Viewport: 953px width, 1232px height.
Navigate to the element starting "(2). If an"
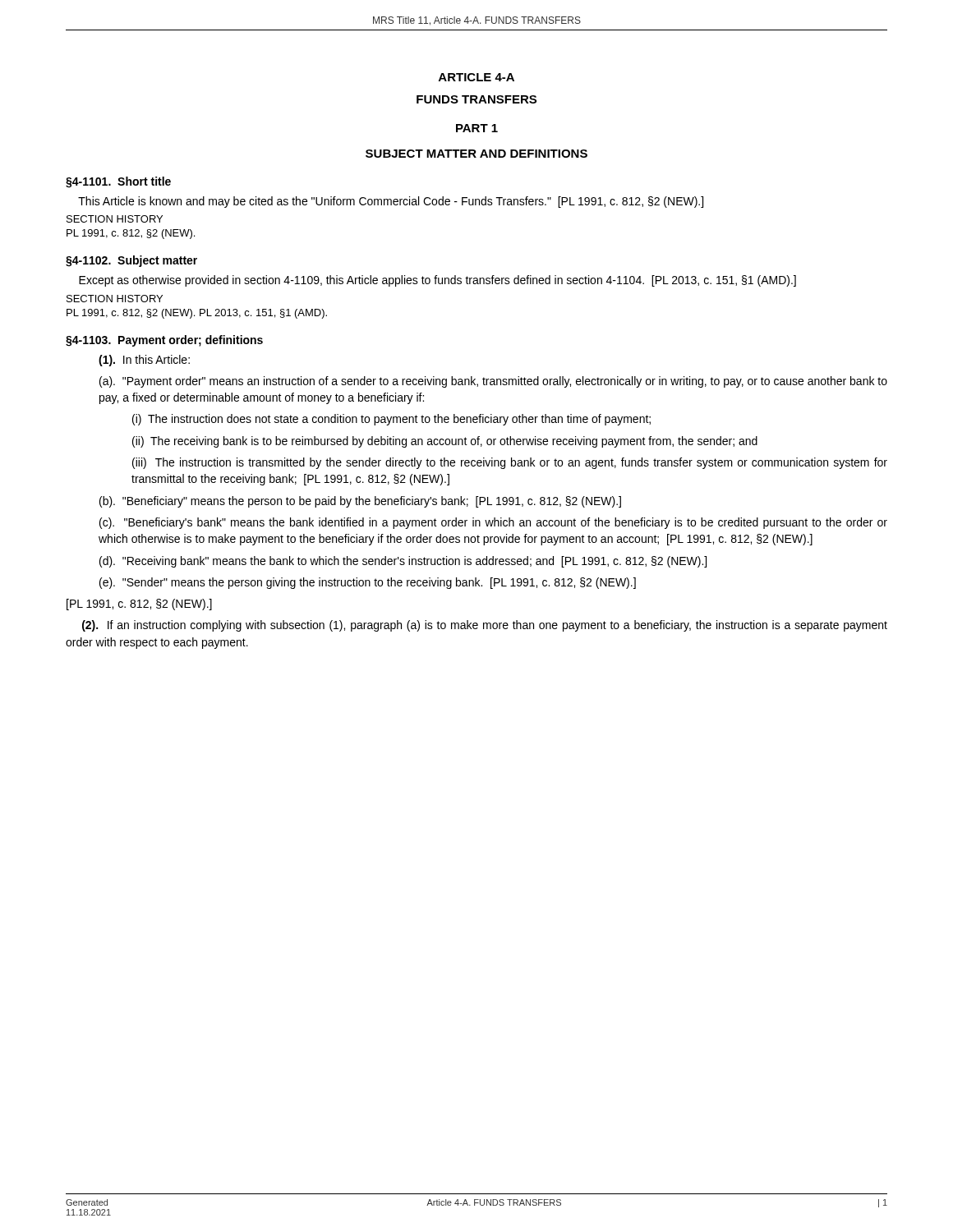tap(476, 634)
